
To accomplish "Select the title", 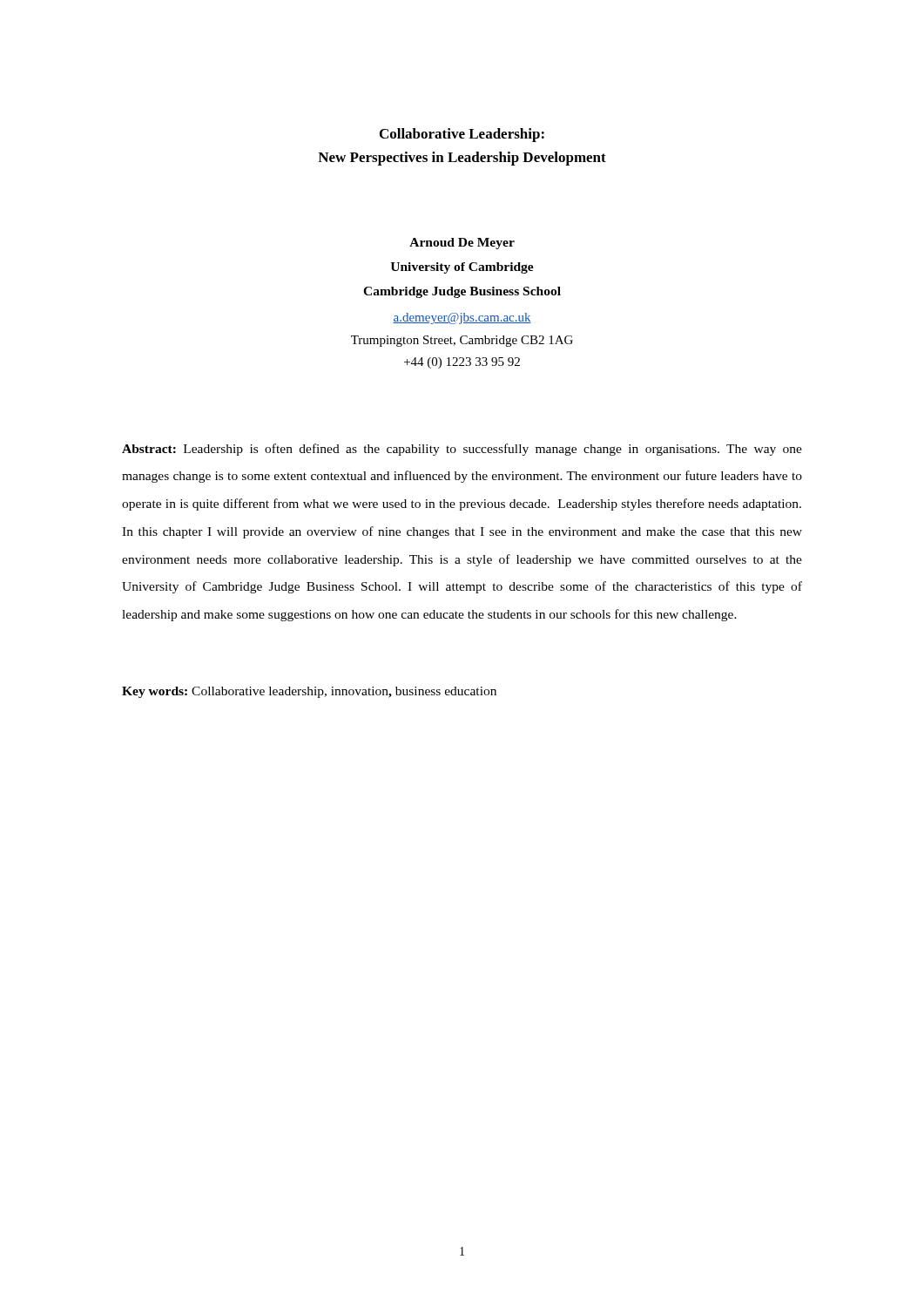I will 462,146.
